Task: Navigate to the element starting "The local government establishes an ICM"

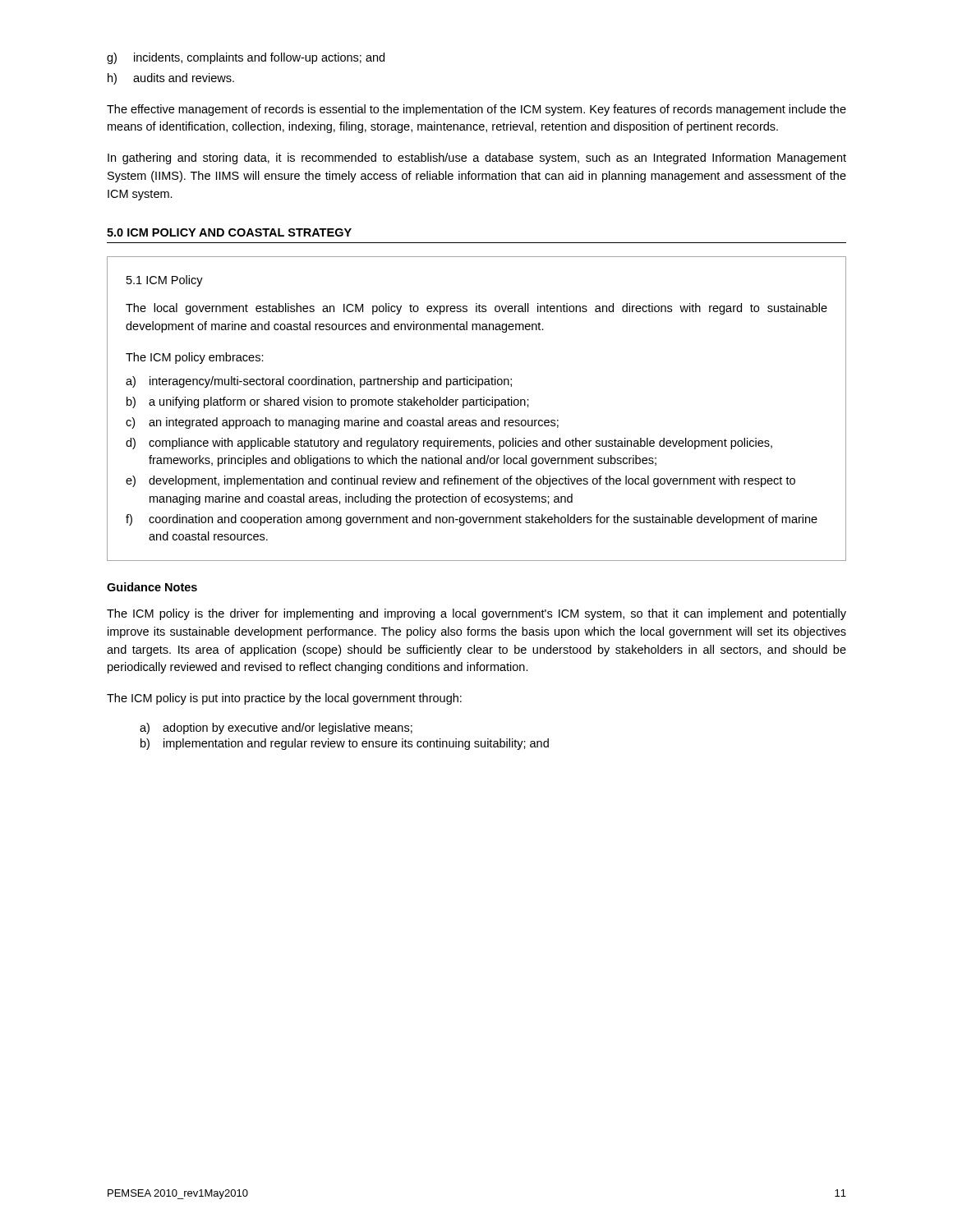Action: point(476,318)
